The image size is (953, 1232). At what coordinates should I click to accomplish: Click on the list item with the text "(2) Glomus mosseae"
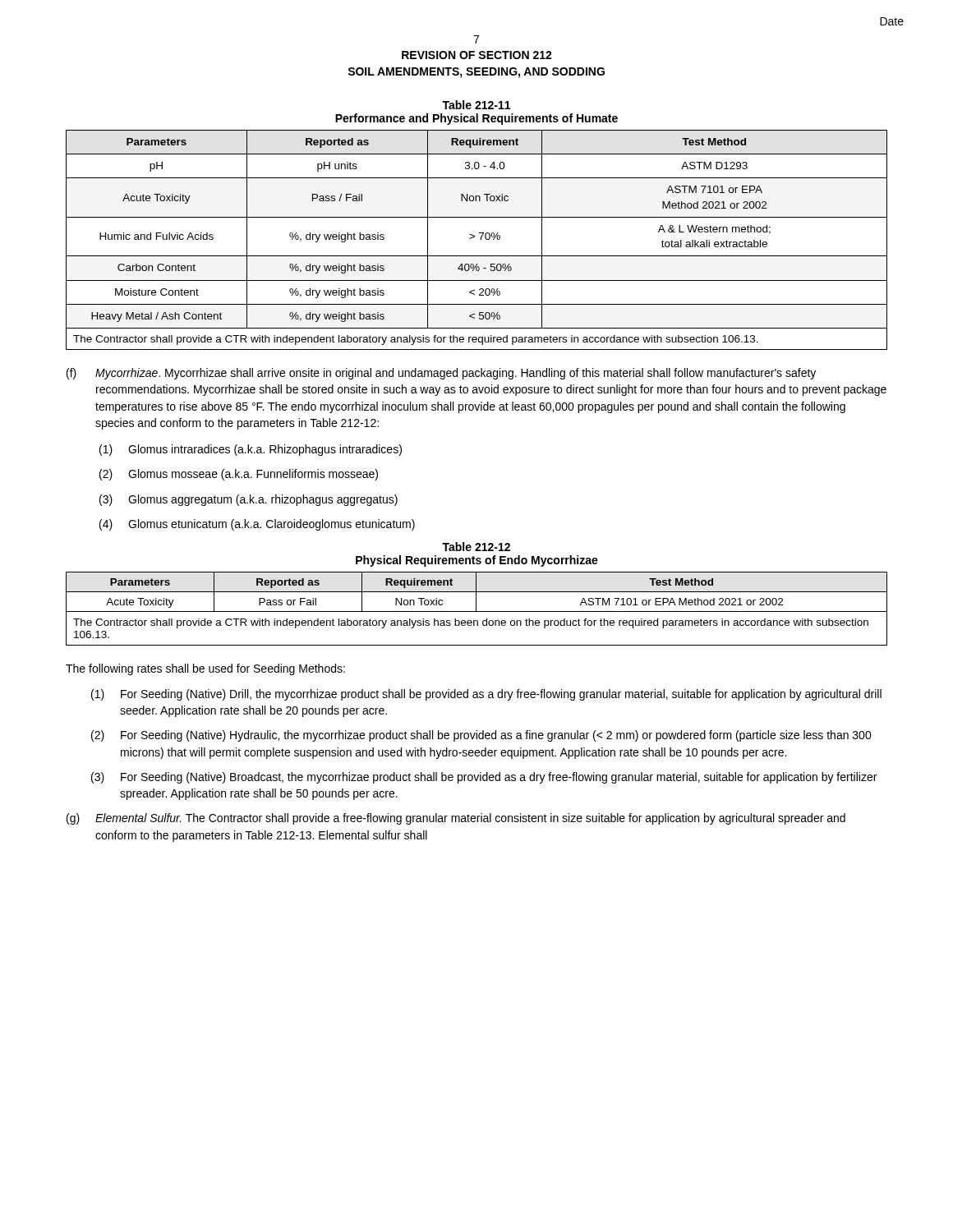coord(239,475)
